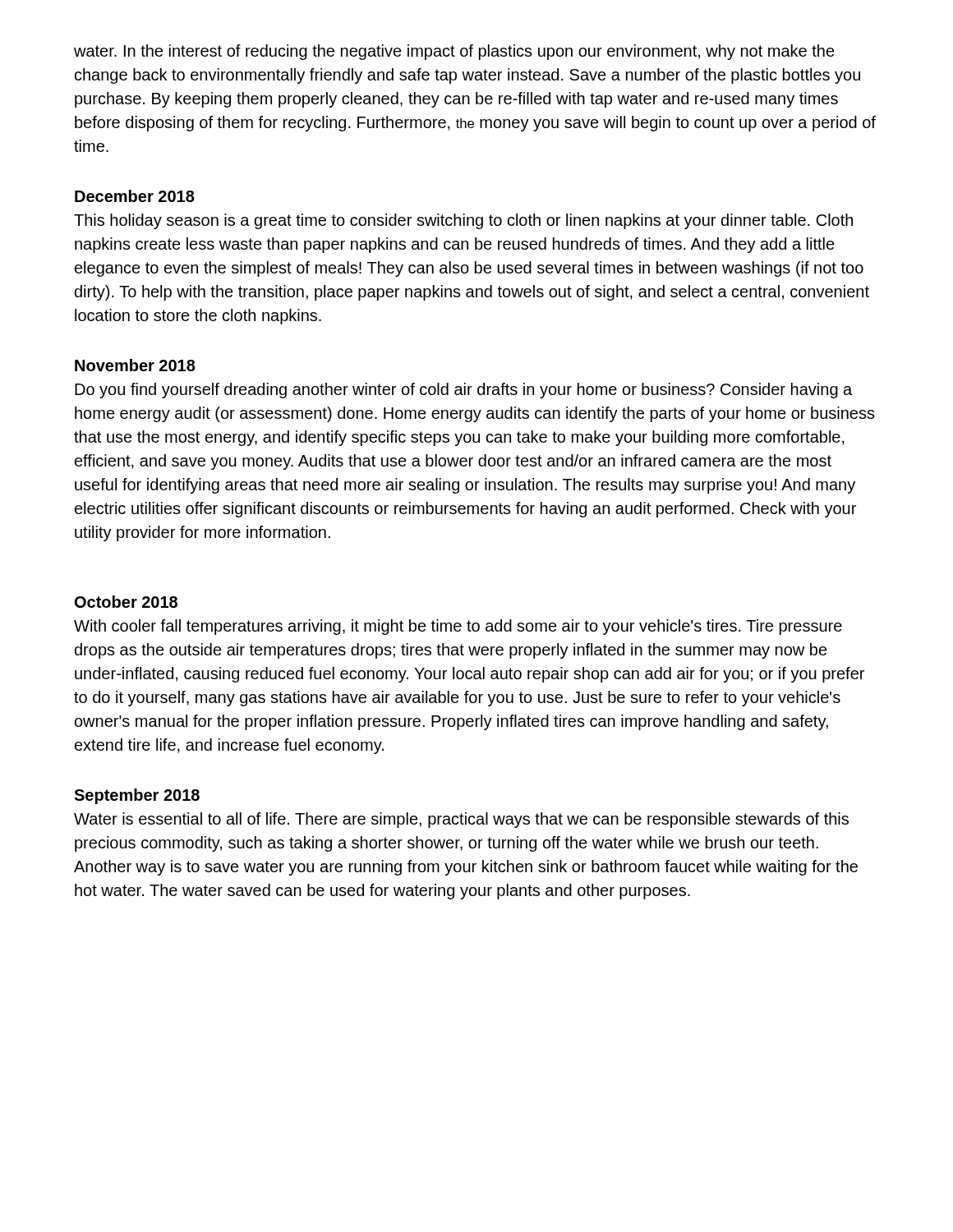Point to the region starting "This holiday season is a"
Viewport: 953px width, 1232px height.
[472, 268]
